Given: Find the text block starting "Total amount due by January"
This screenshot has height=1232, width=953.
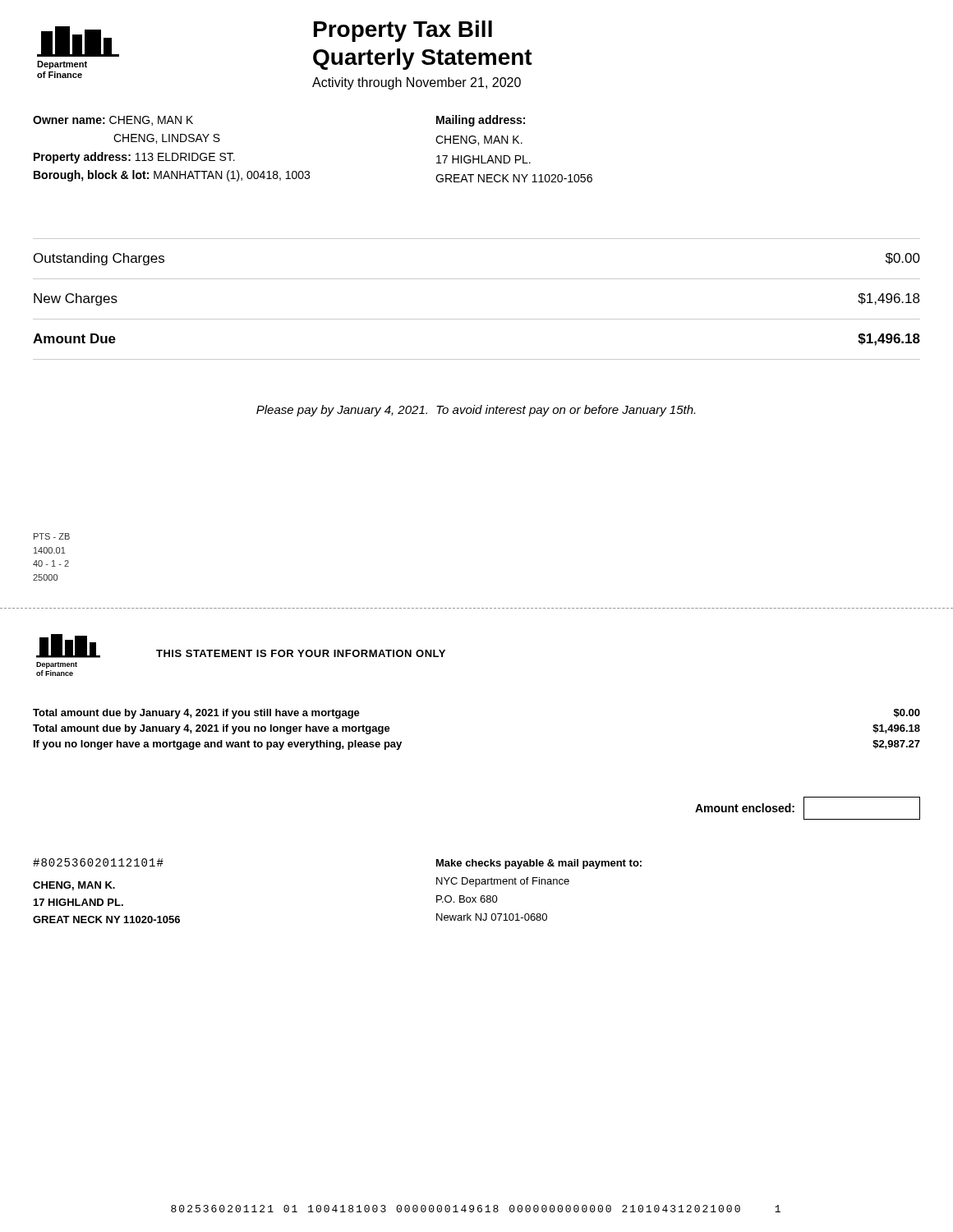Looking at the screenshot, I should point(203,713).
